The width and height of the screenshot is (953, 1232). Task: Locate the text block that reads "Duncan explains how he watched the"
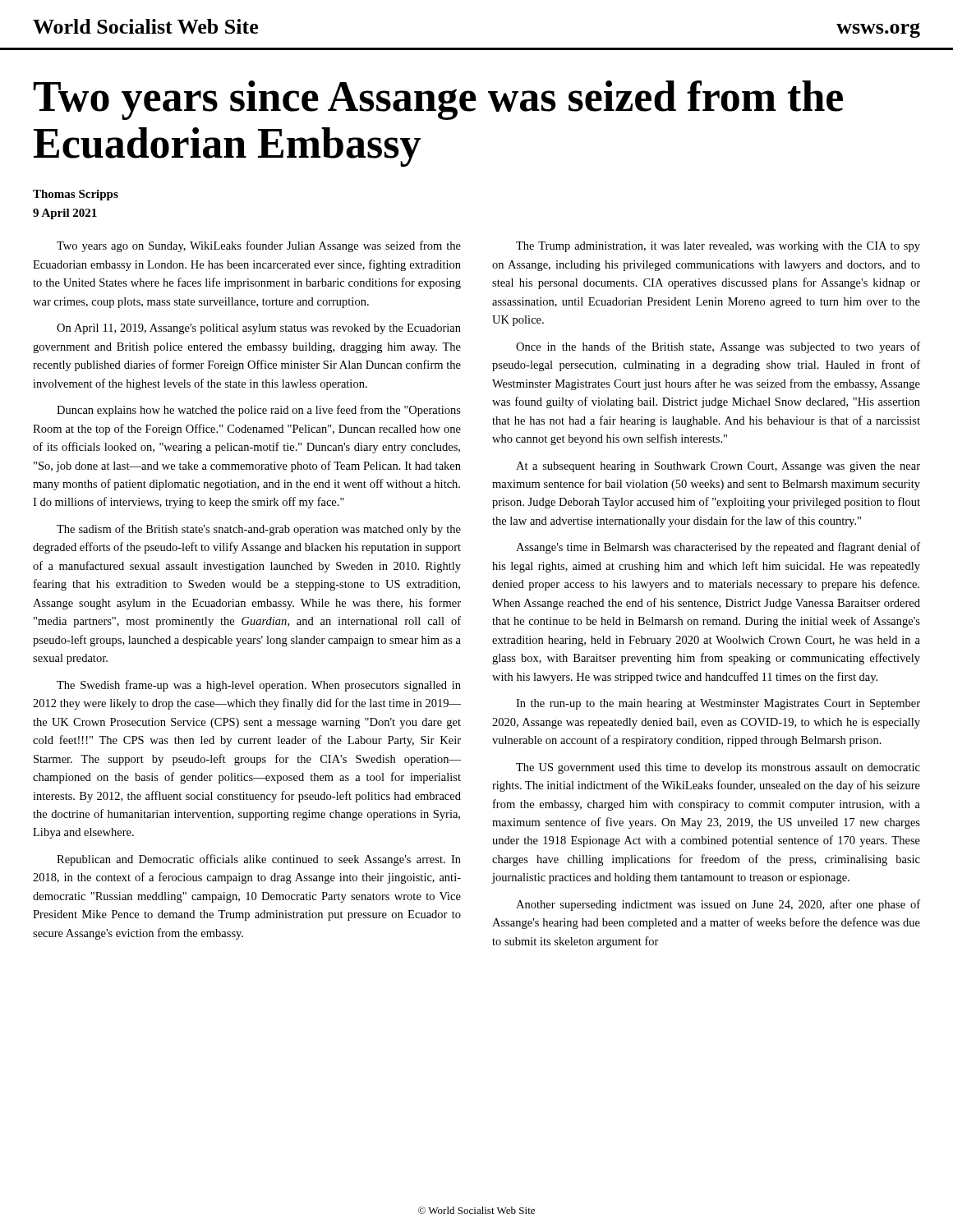tap(247, 456)
